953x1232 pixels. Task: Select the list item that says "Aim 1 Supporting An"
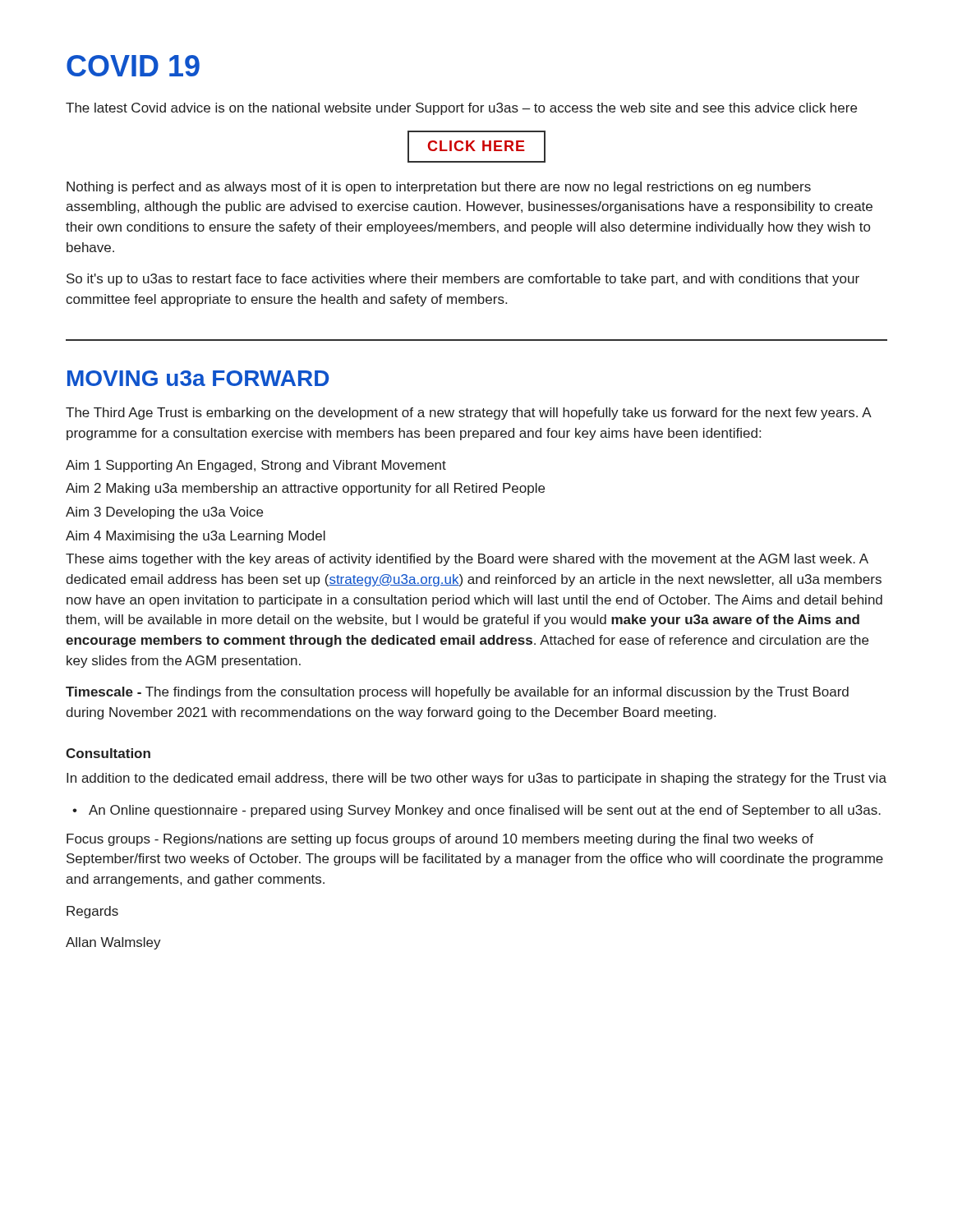point(256,466)
